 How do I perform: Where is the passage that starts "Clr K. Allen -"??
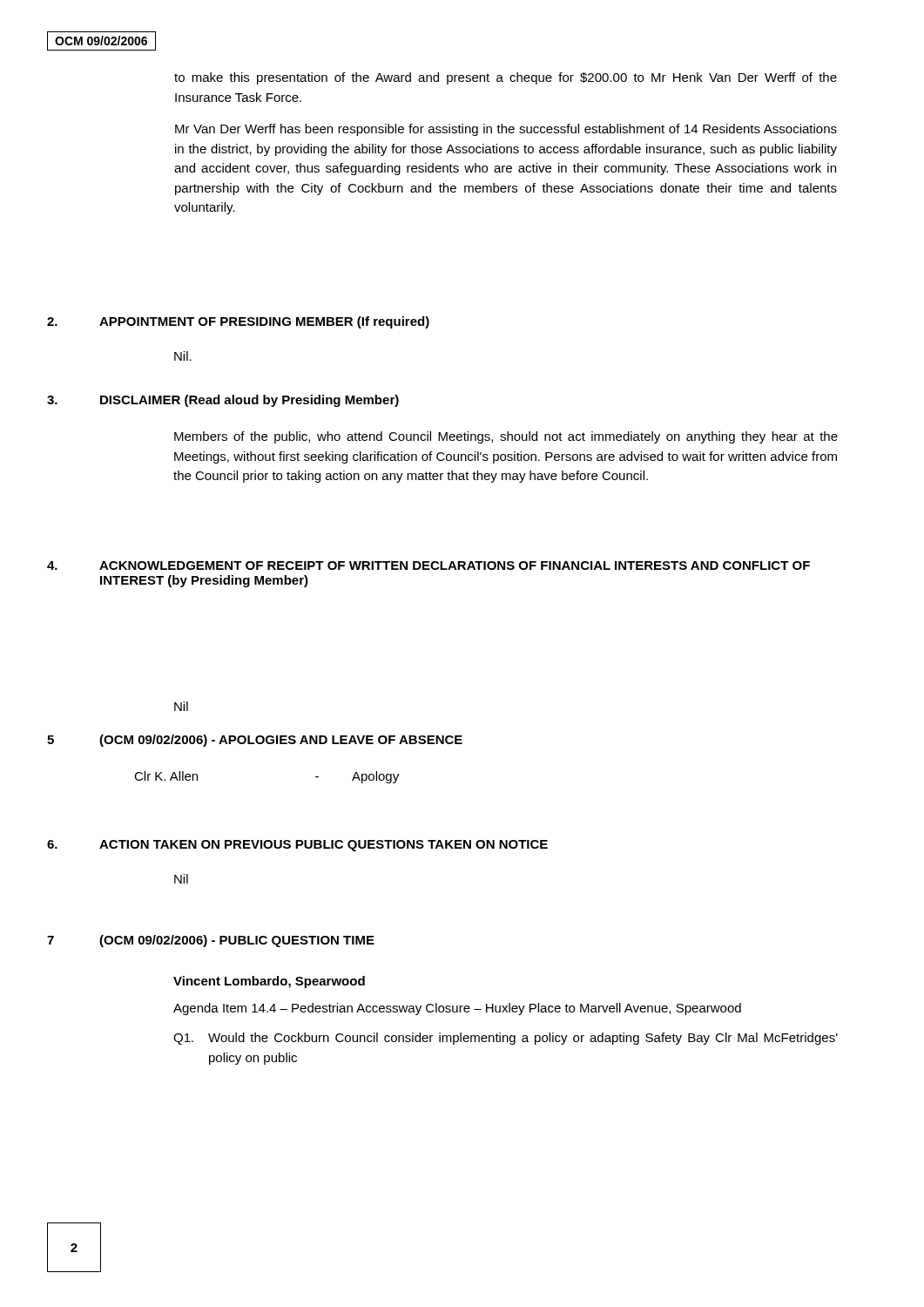pyautogui.click(x=159, y=777)
